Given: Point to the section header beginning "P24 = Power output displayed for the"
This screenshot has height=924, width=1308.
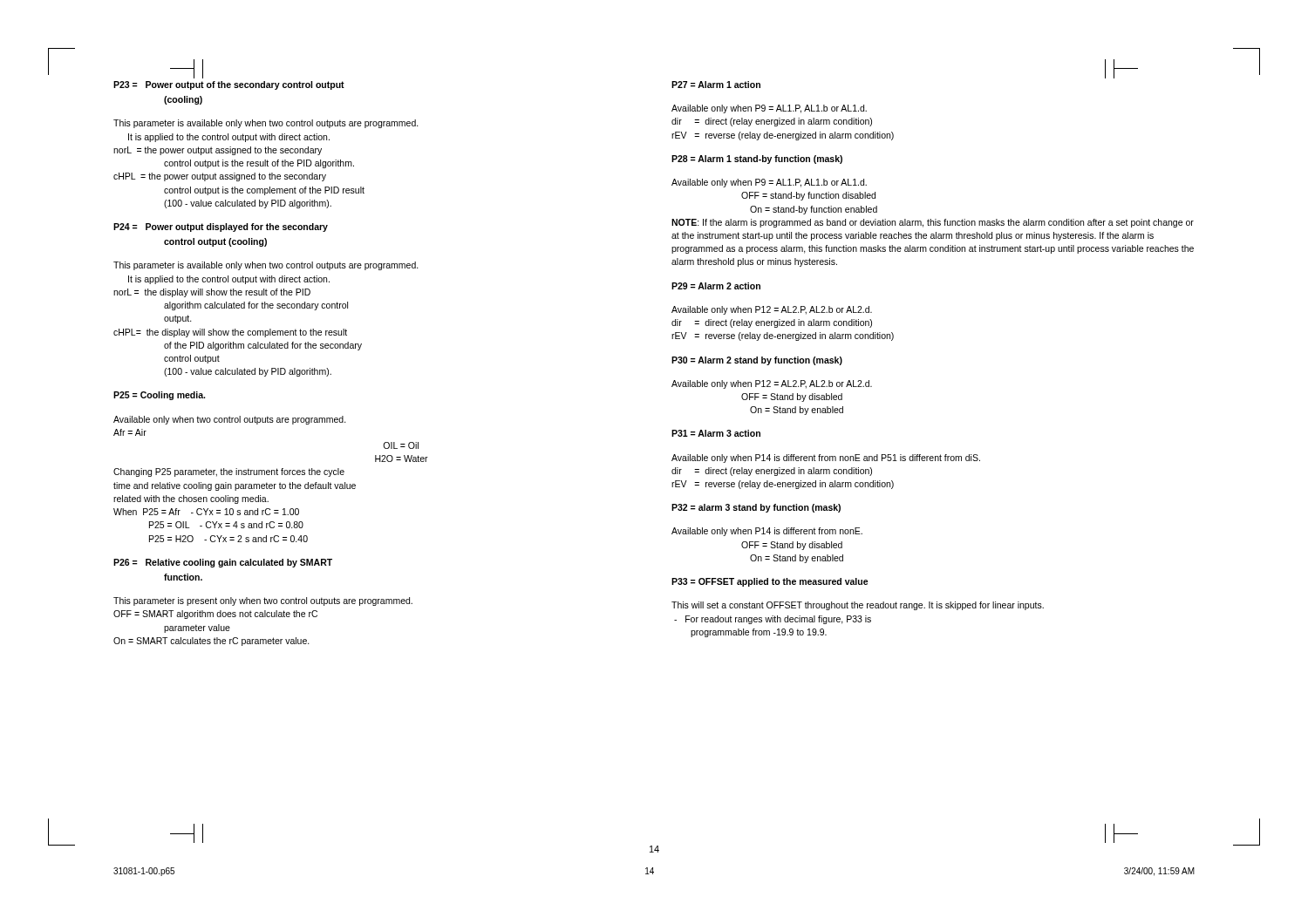Looking at the screenshot, I should click(221, 228).
